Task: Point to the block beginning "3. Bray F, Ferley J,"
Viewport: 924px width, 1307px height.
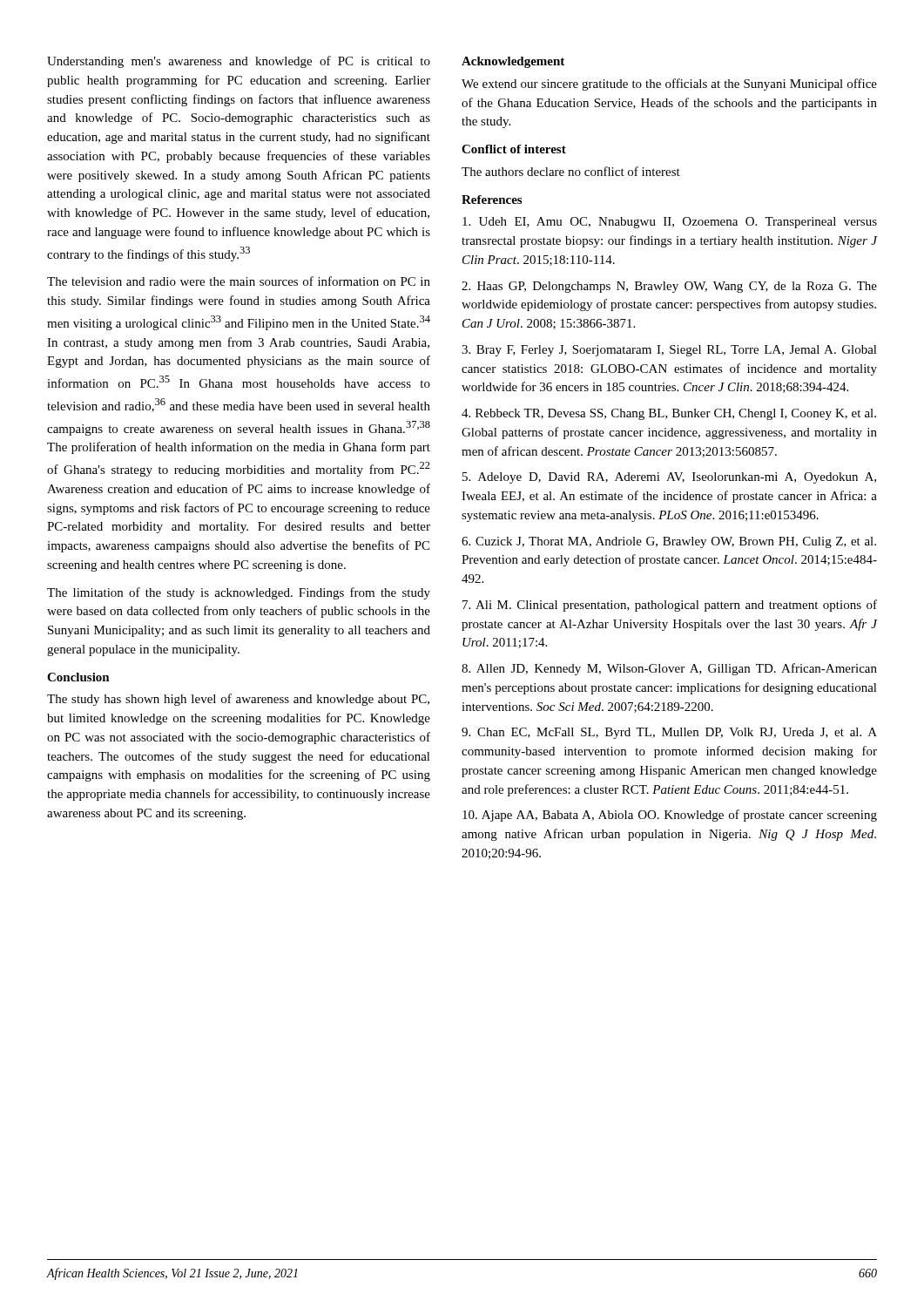Action: tap(669, 369)
